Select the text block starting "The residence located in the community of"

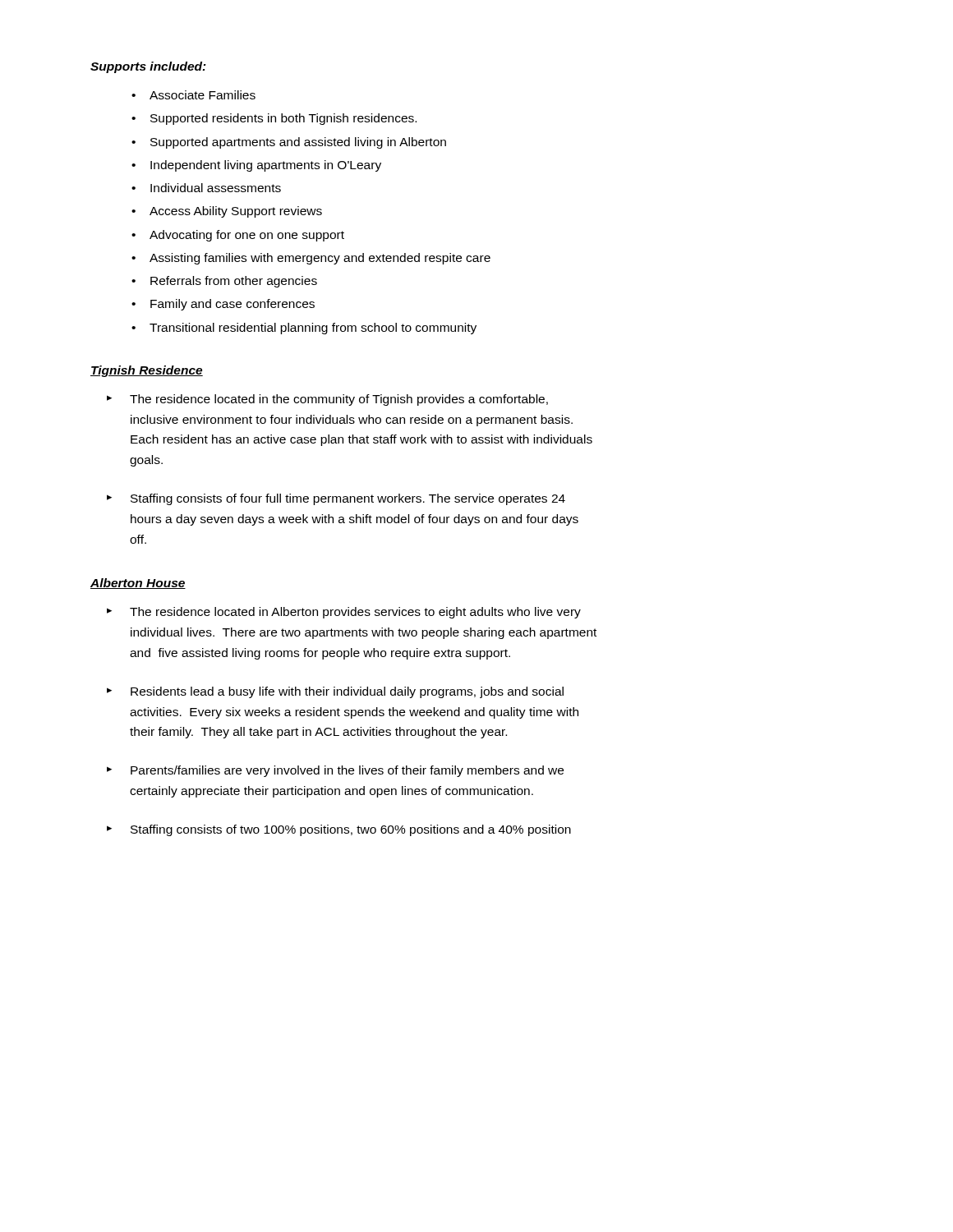[x=361, y=429]
